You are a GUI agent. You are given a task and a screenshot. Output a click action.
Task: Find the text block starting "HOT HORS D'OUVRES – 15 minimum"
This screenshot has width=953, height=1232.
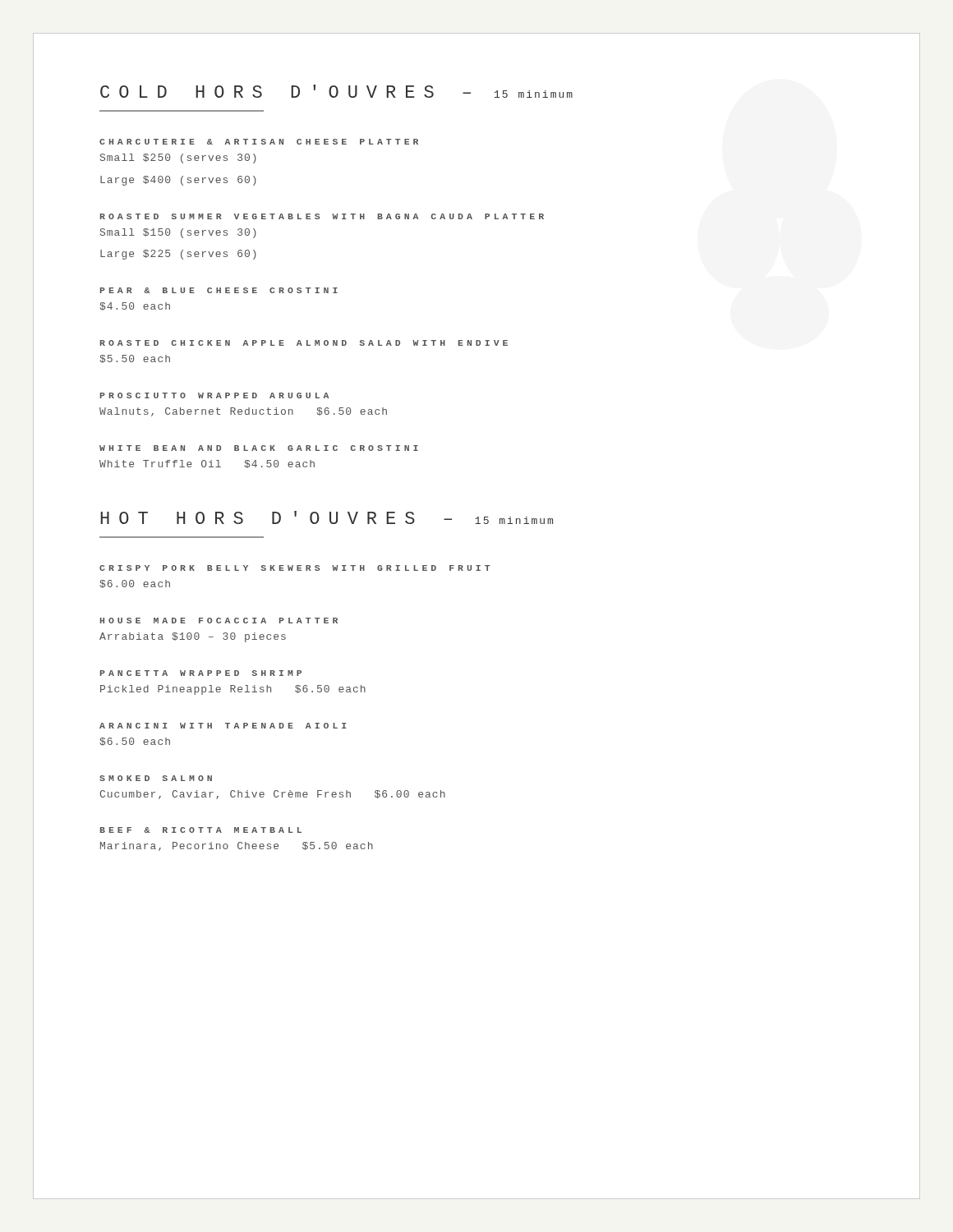pyautogui.click(x=327, y=520)
